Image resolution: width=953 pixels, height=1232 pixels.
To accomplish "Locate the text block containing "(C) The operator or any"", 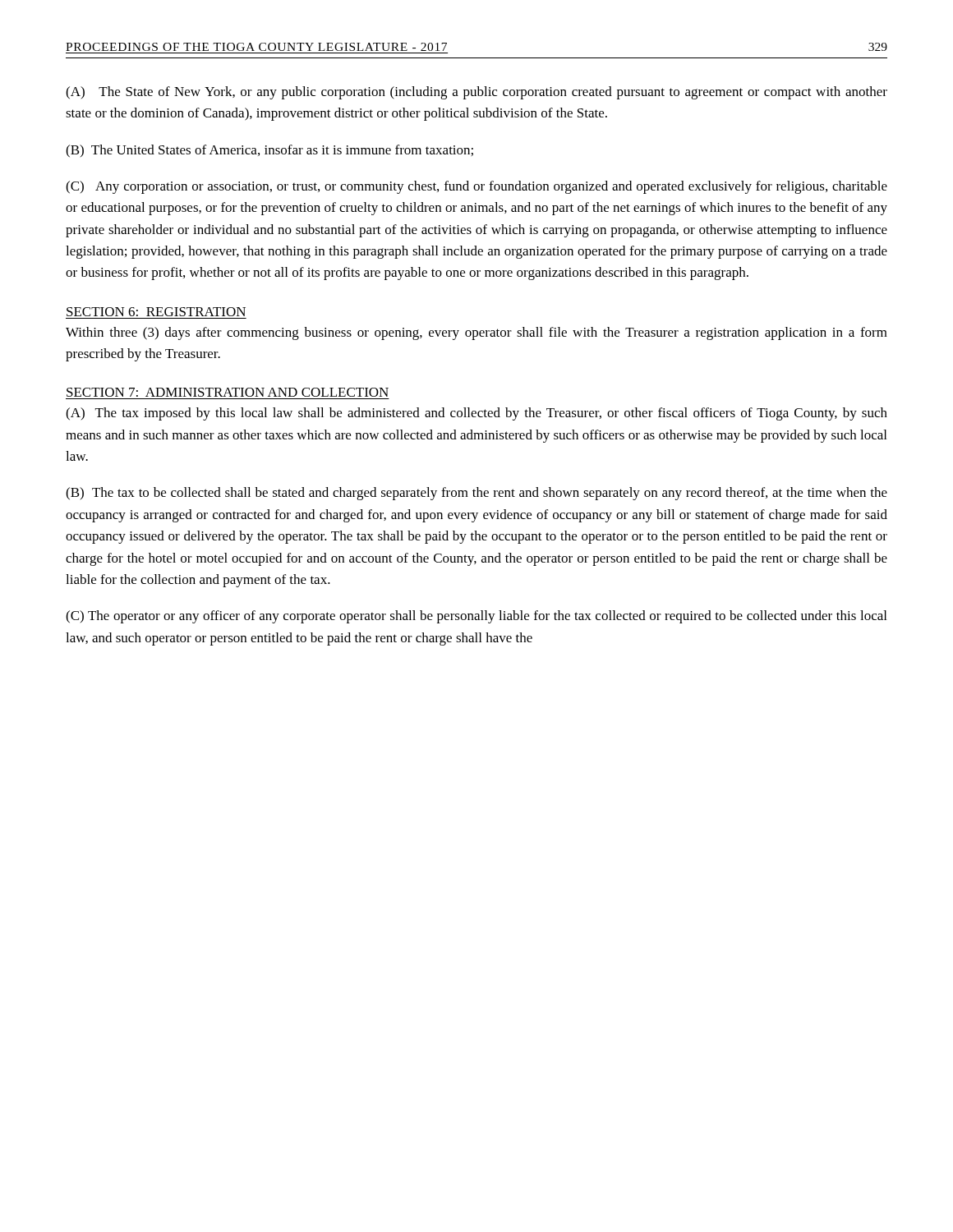I will (476, 627).
